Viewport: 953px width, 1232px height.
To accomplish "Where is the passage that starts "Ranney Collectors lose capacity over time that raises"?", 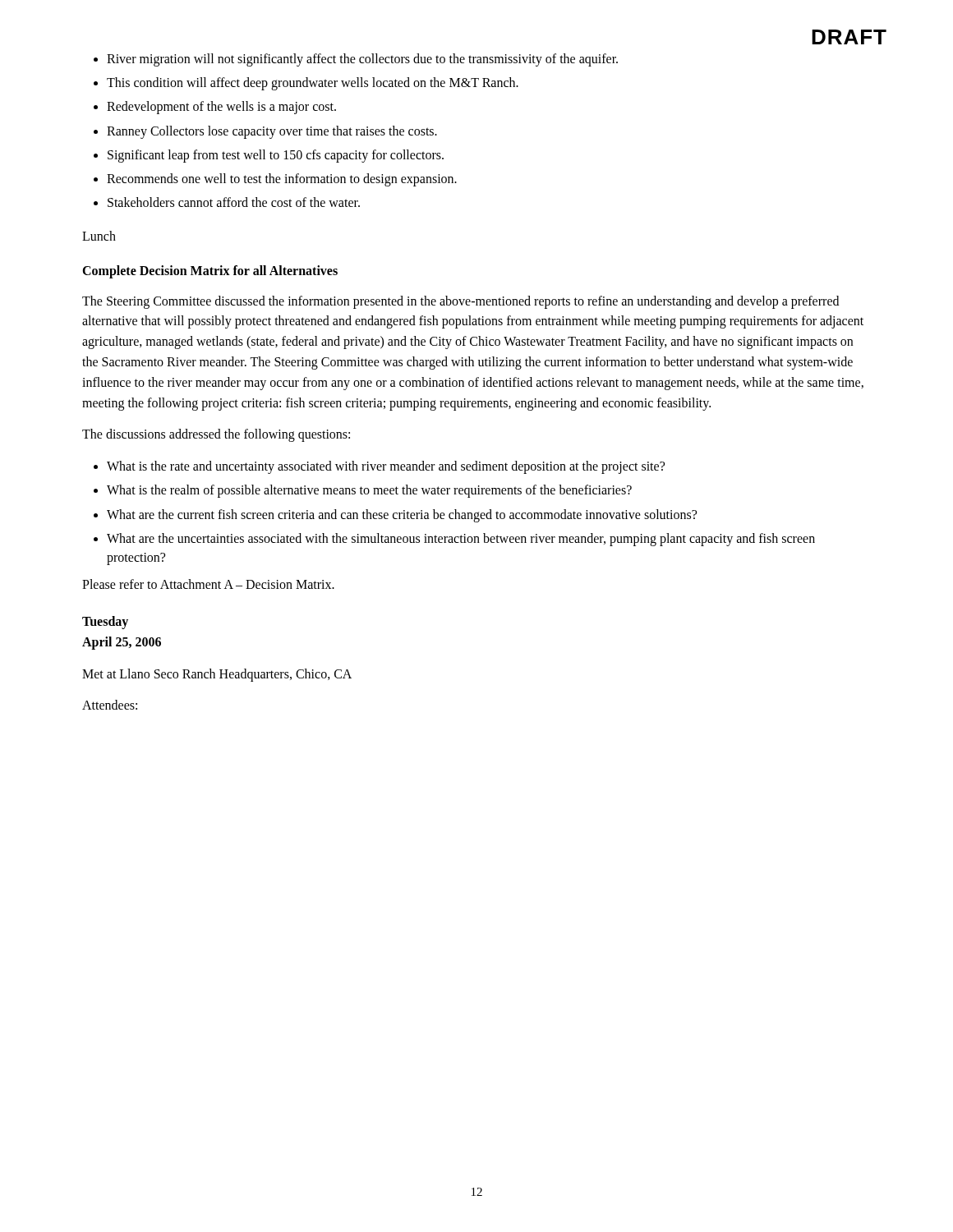I will pos(272,132).
